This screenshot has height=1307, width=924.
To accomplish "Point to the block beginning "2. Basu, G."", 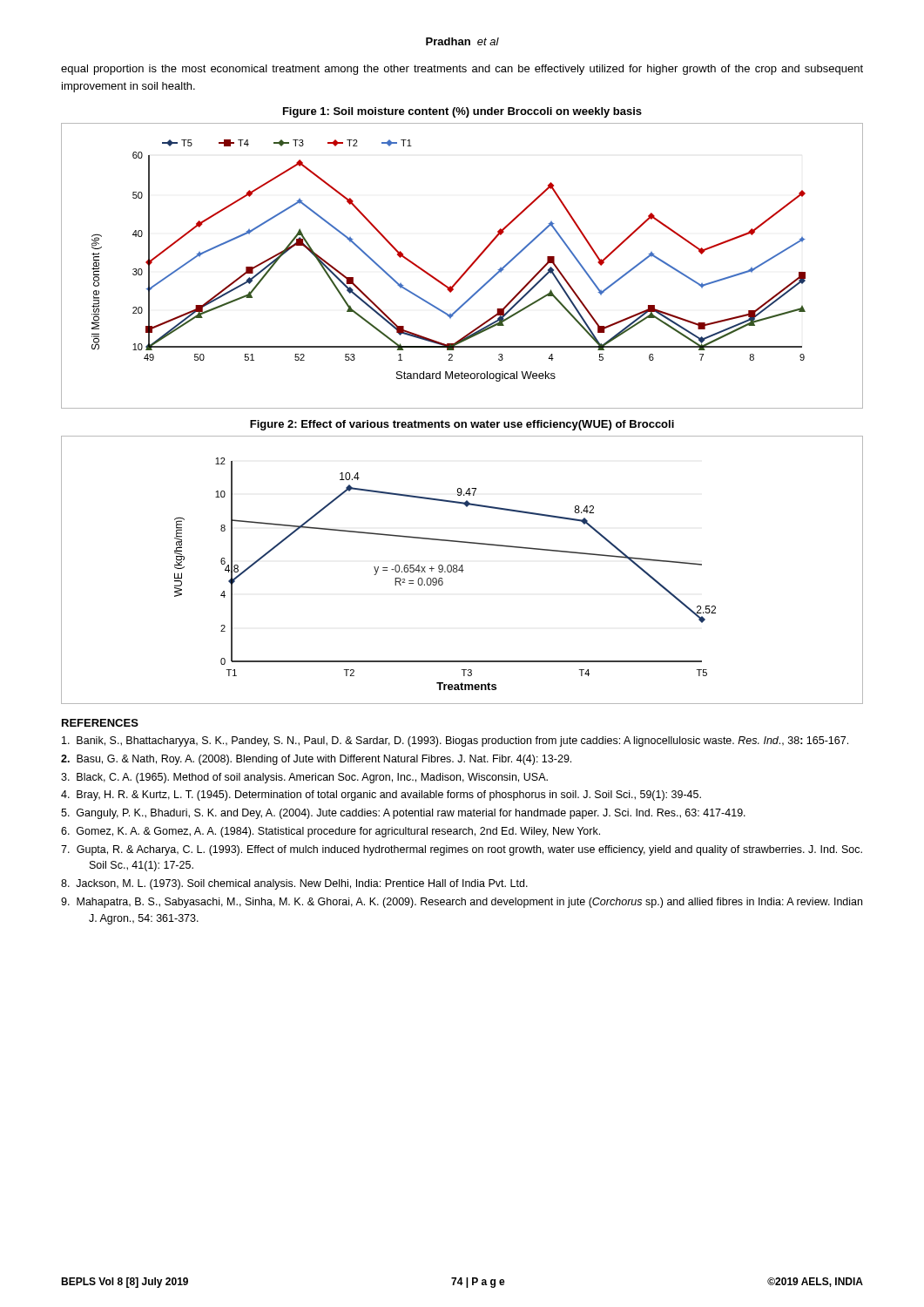I will pyautogui.click(x=331, y=759).
